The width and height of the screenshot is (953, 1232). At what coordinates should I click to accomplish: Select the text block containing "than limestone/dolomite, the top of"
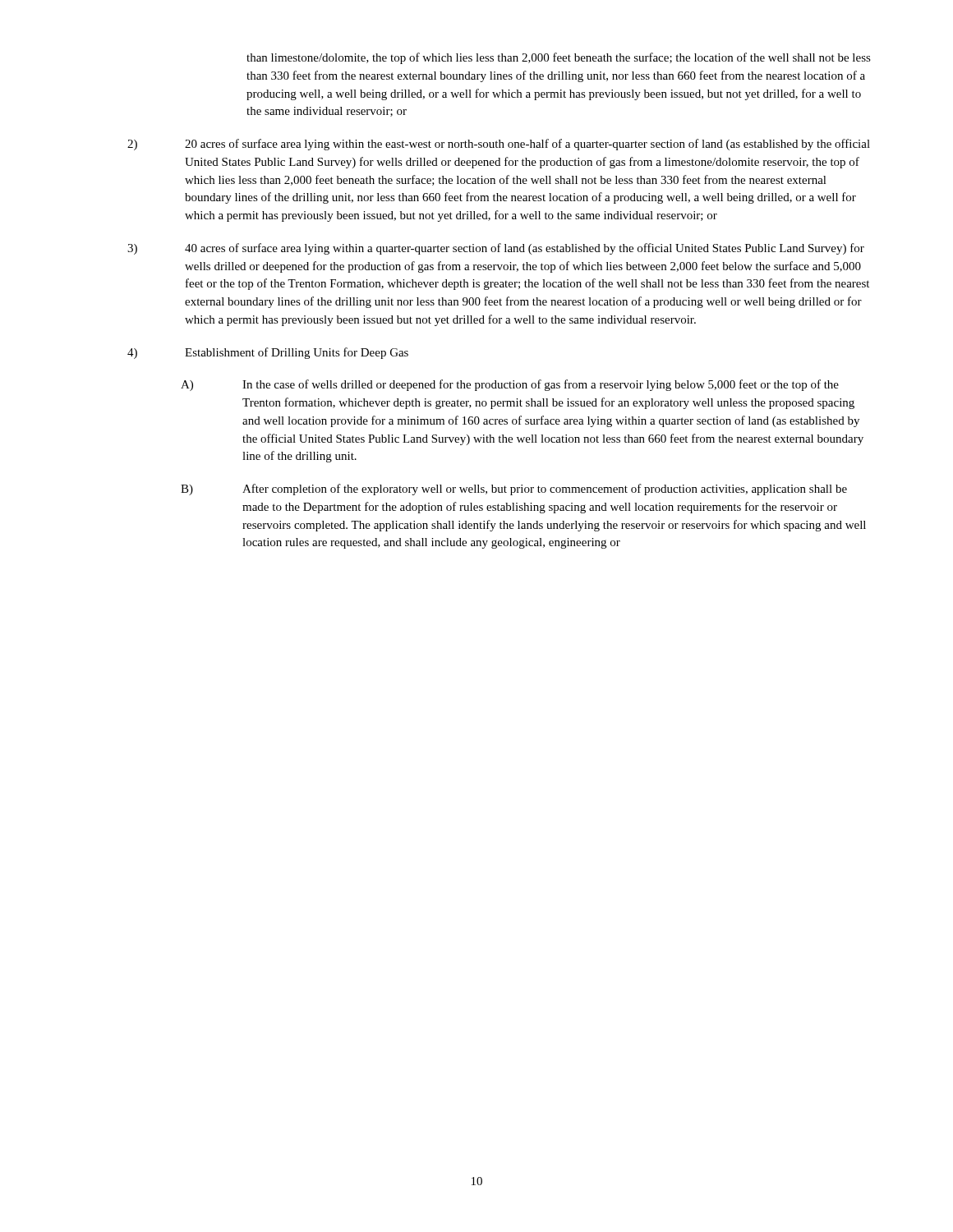tap(559, 84)
